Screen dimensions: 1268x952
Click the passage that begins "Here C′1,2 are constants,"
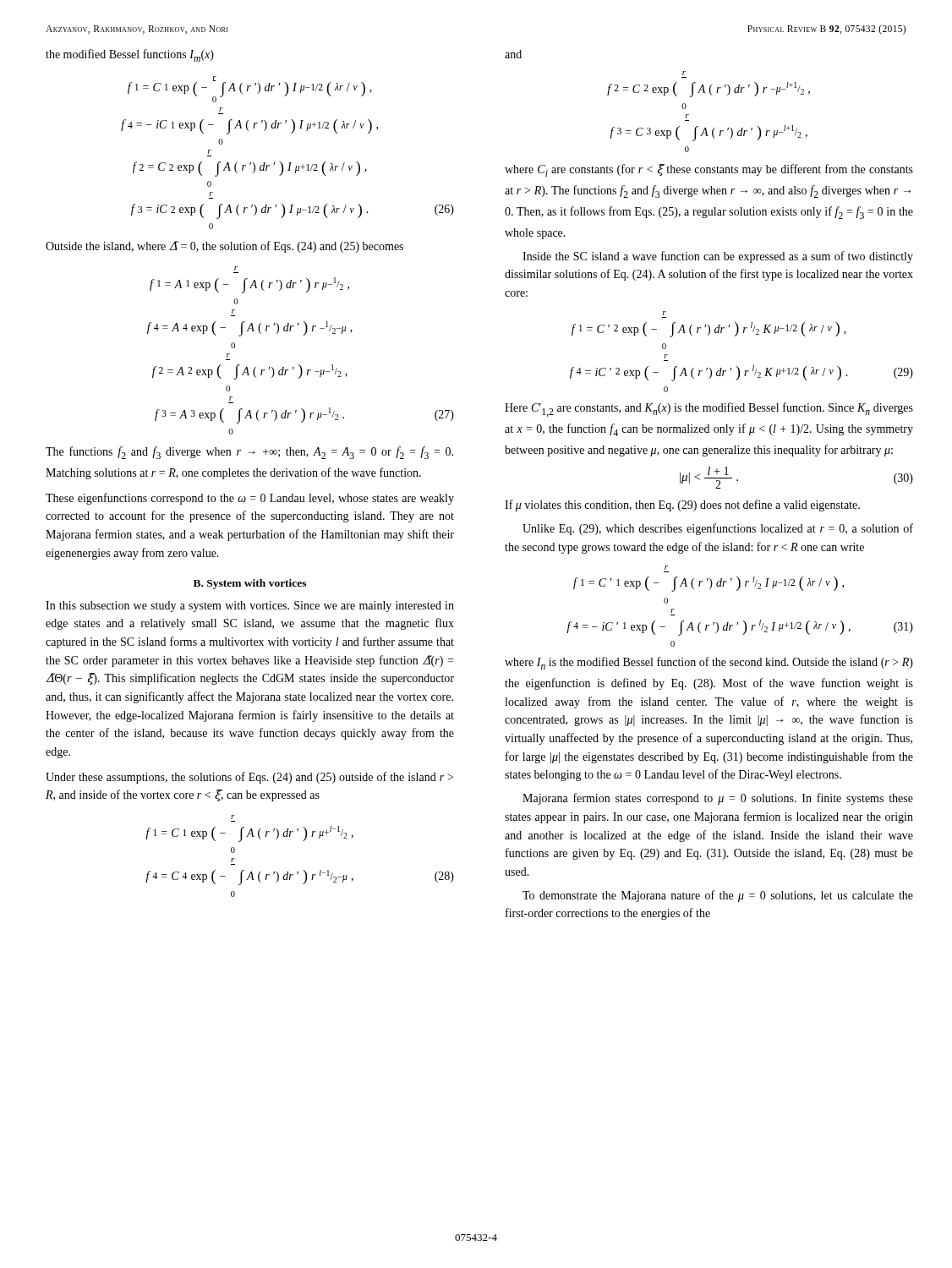(x=709, y=429)
